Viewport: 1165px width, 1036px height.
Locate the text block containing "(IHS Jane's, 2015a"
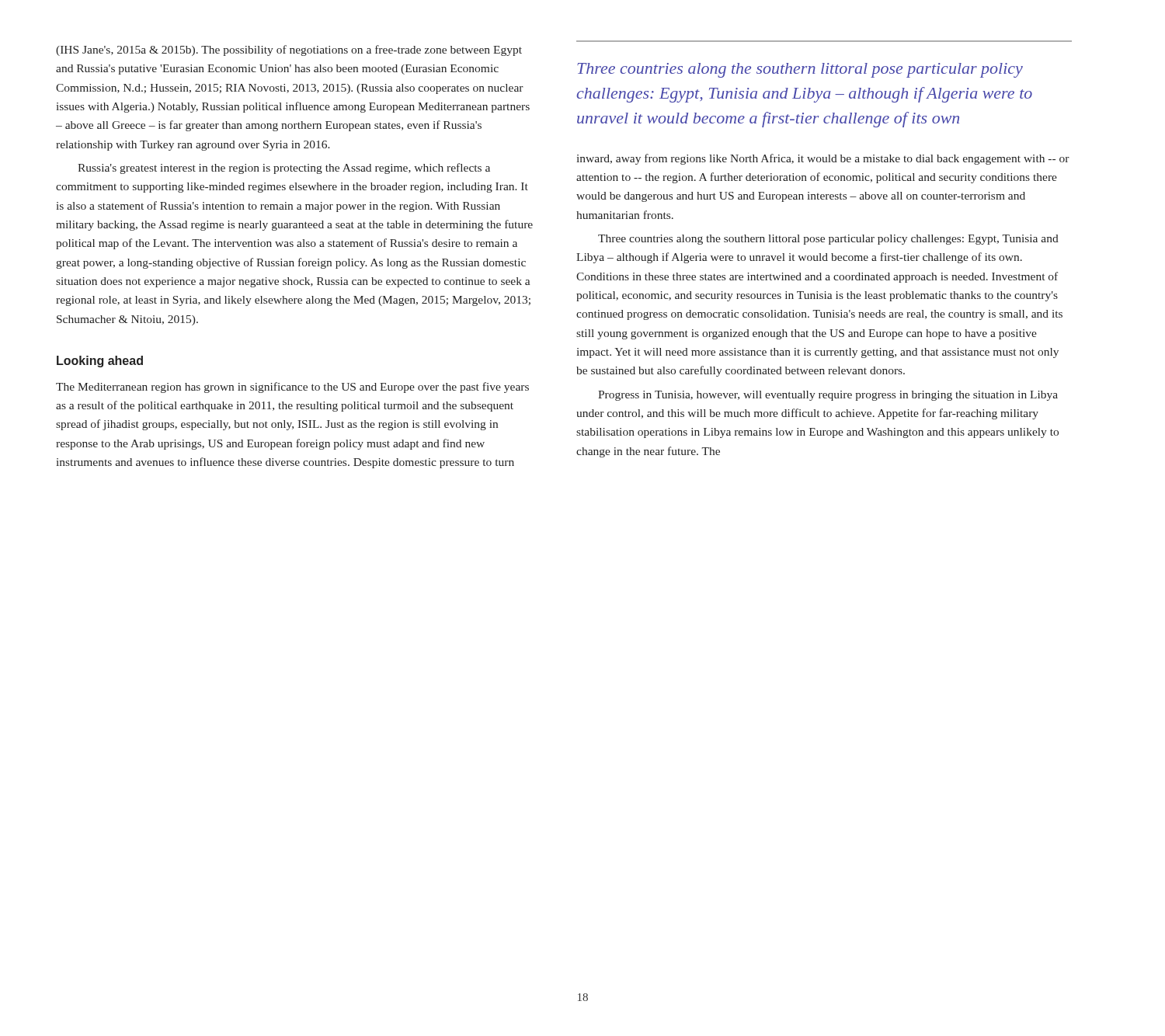tap(296, 97)
